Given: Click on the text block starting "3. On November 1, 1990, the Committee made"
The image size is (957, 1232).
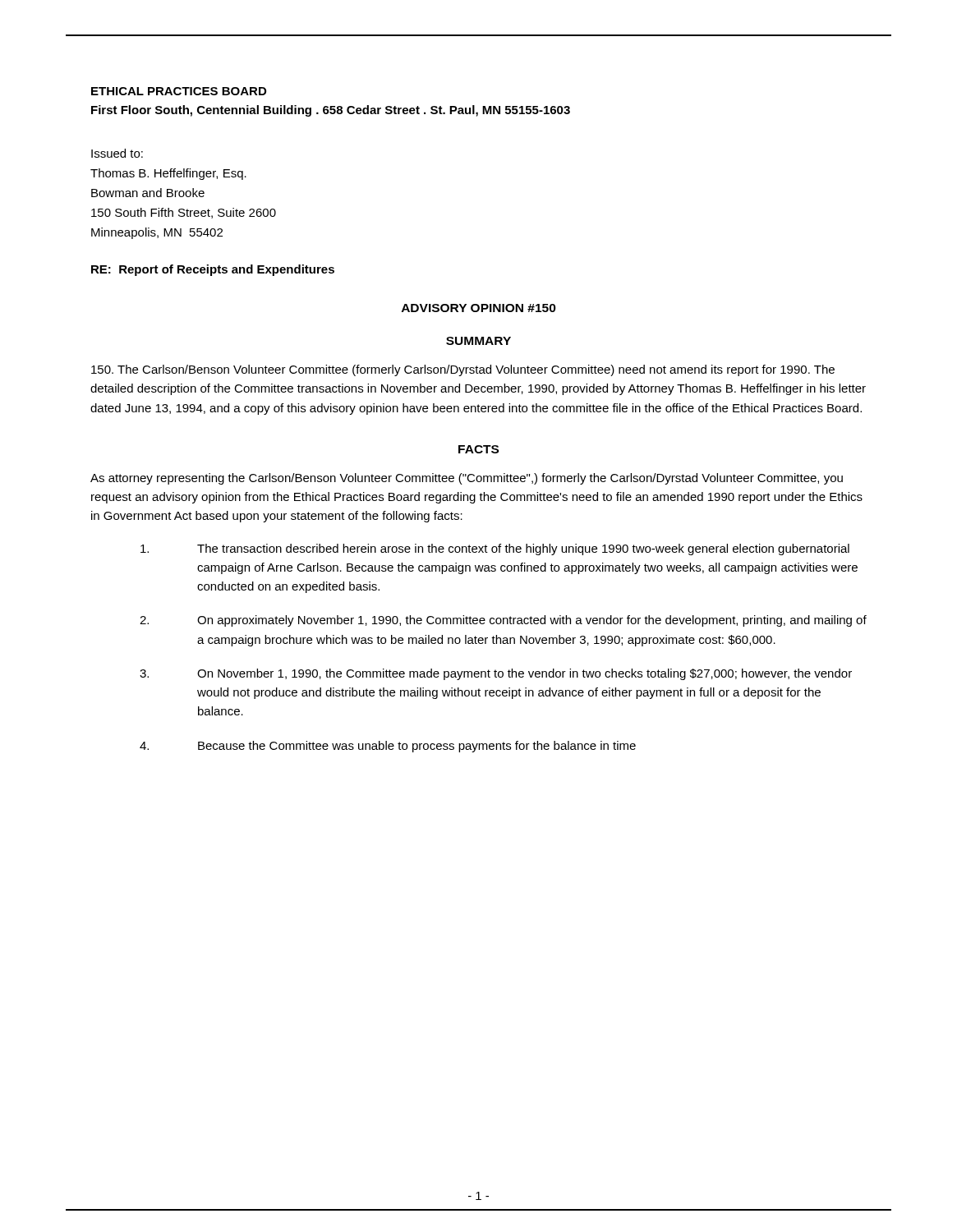Looking at the screenshot, I should tap(478, 692).
